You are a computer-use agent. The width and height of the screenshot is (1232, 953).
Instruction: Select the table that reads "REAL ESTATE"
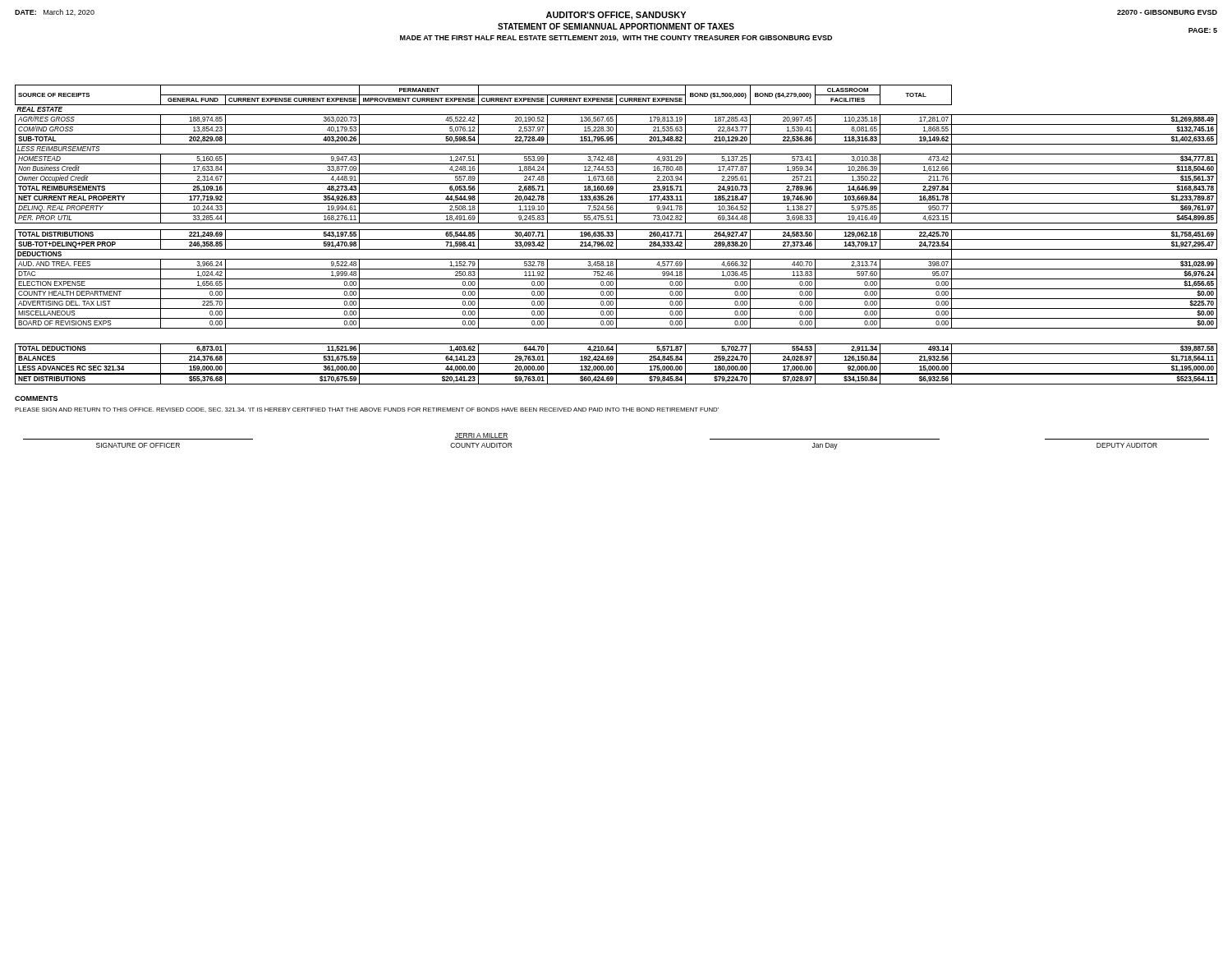(616, 235)
